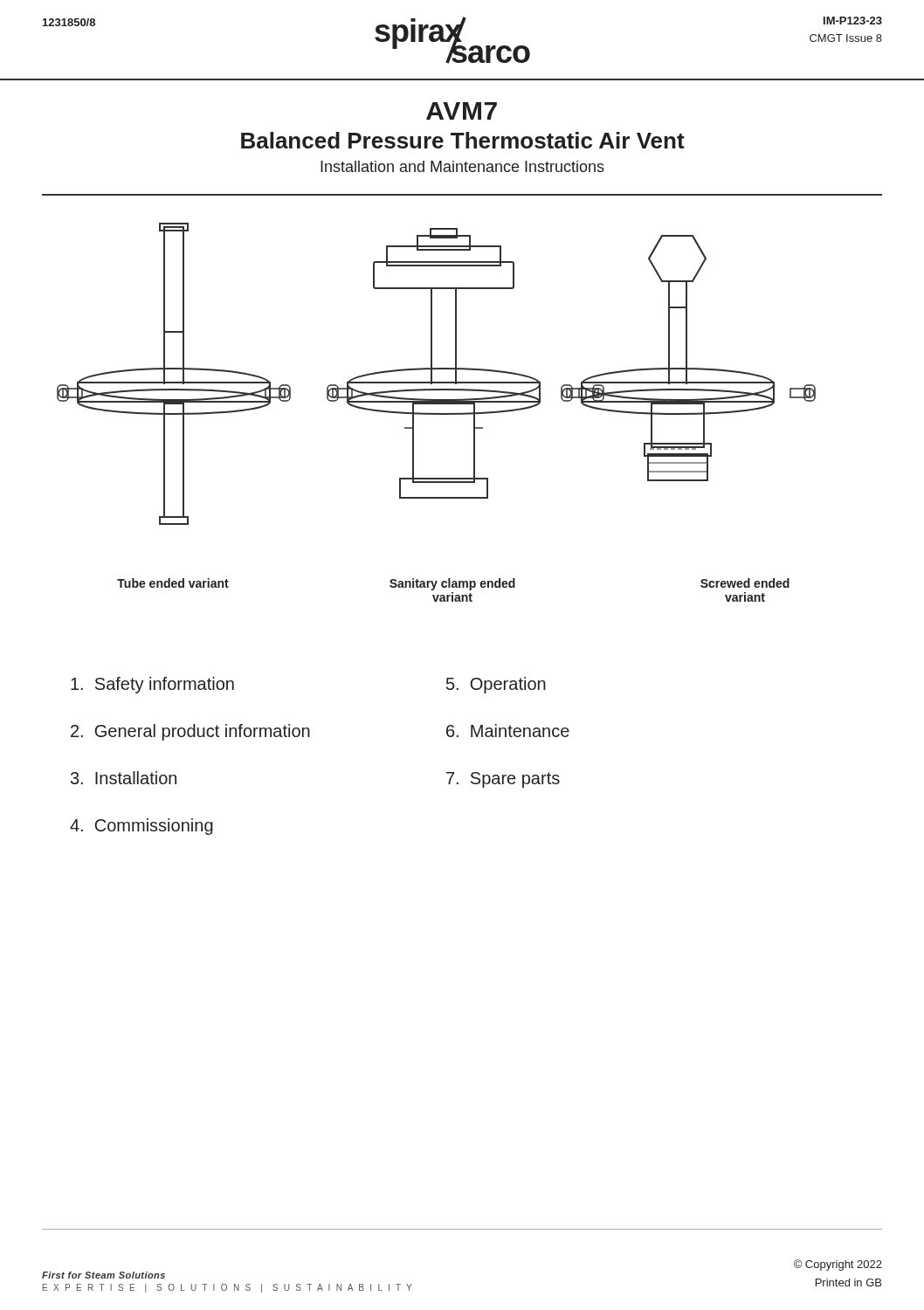
Task: Locate the text starting "6. Maintenance"
Action: coord(508,731)
